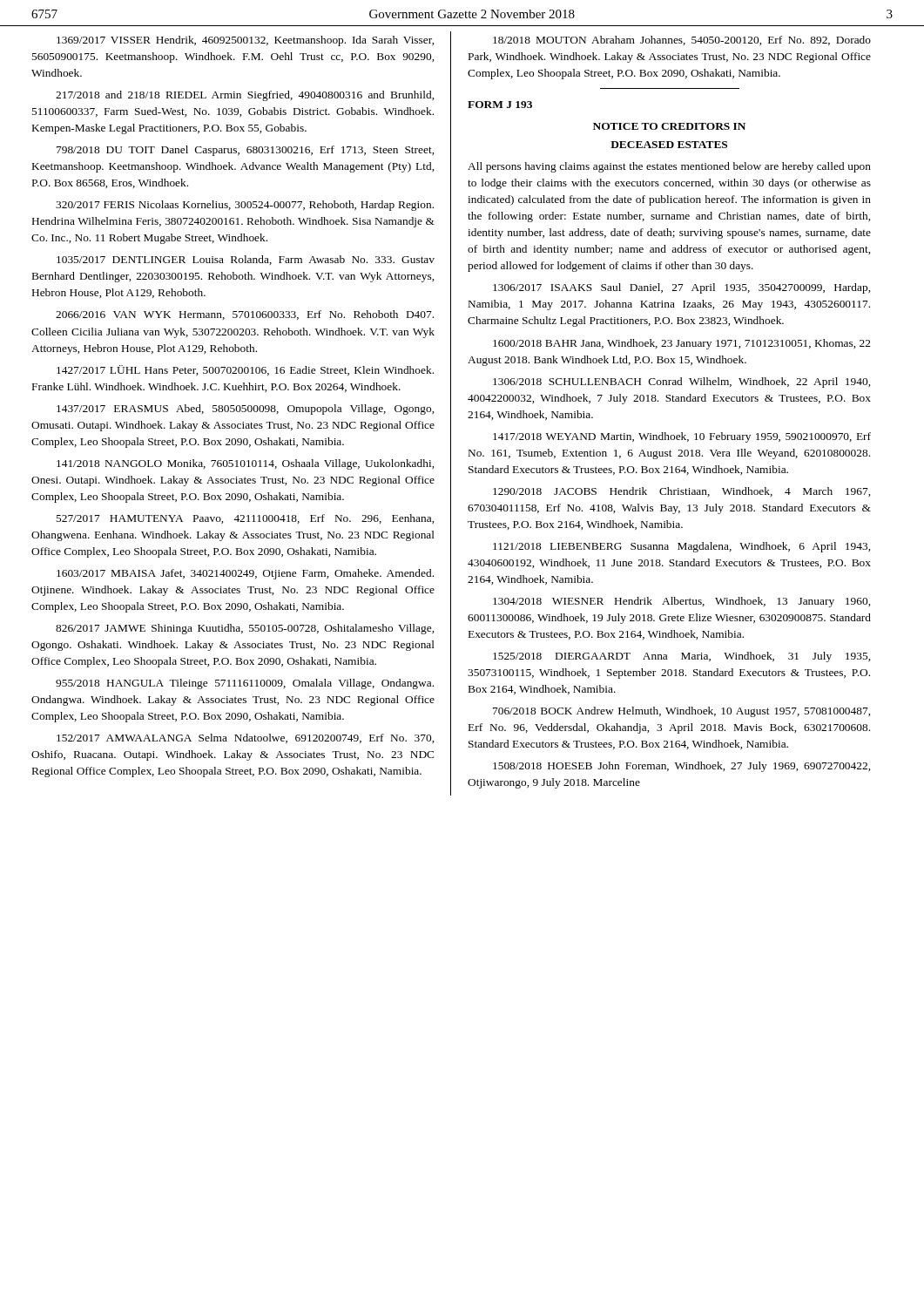Point to the block beginning "152/2017 AMWAALANGA Selma Ndatoolwe,"

(233, 754)
